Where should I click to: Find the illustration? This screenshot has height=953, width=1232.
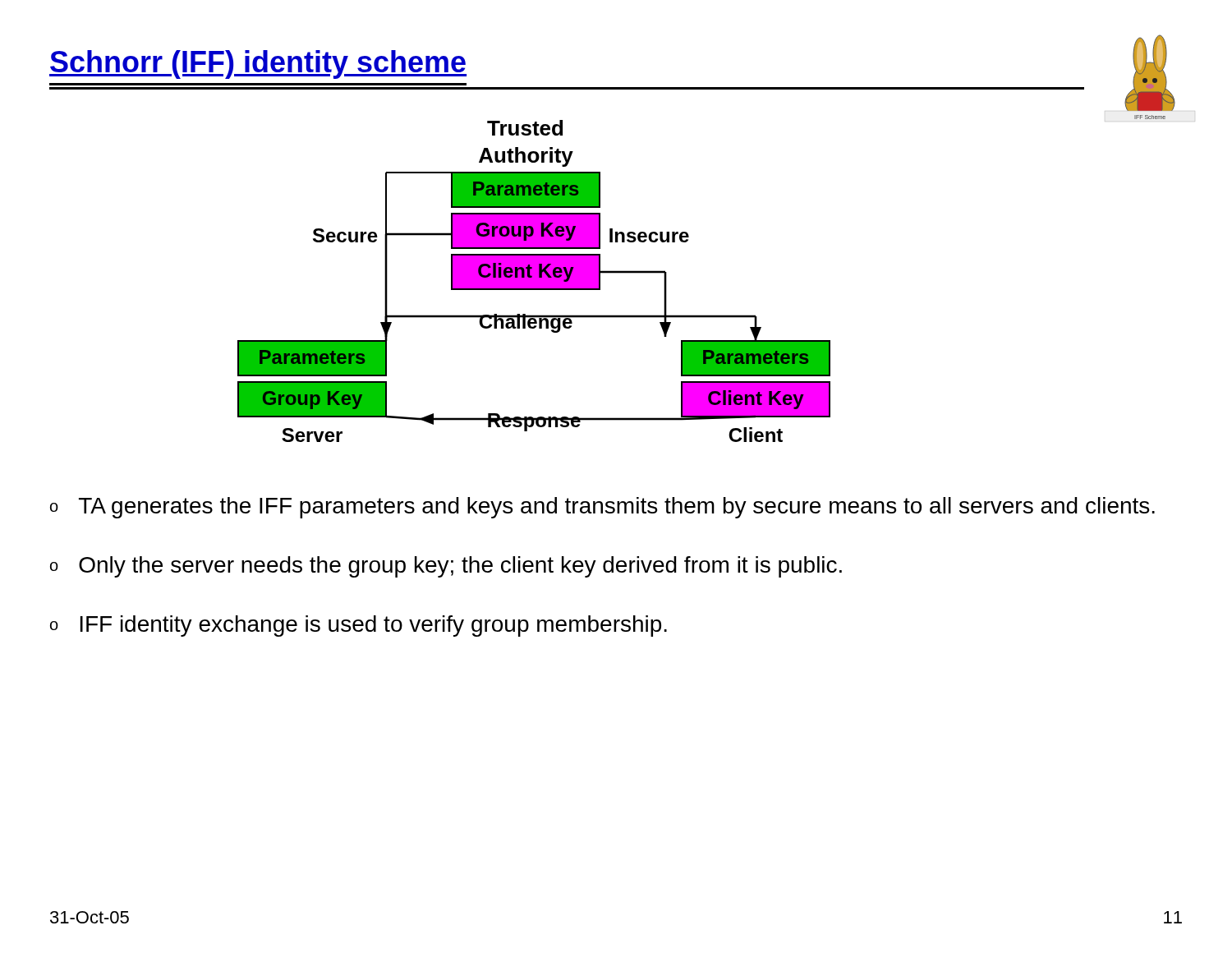tap(1150, 78)
